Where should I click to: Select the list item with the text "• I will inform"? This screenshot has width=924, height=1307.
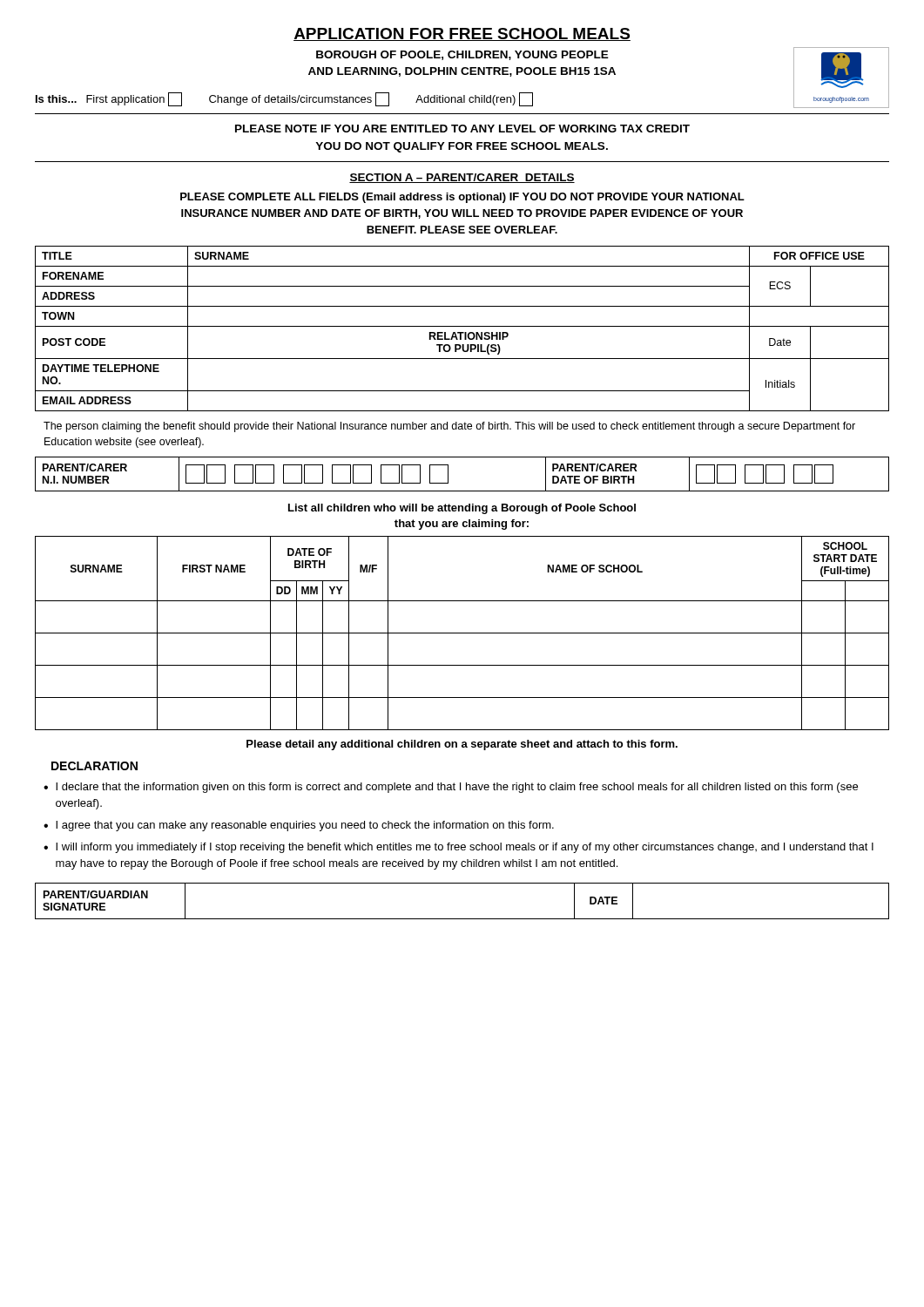pyautogui.click(x=466, y=856)
